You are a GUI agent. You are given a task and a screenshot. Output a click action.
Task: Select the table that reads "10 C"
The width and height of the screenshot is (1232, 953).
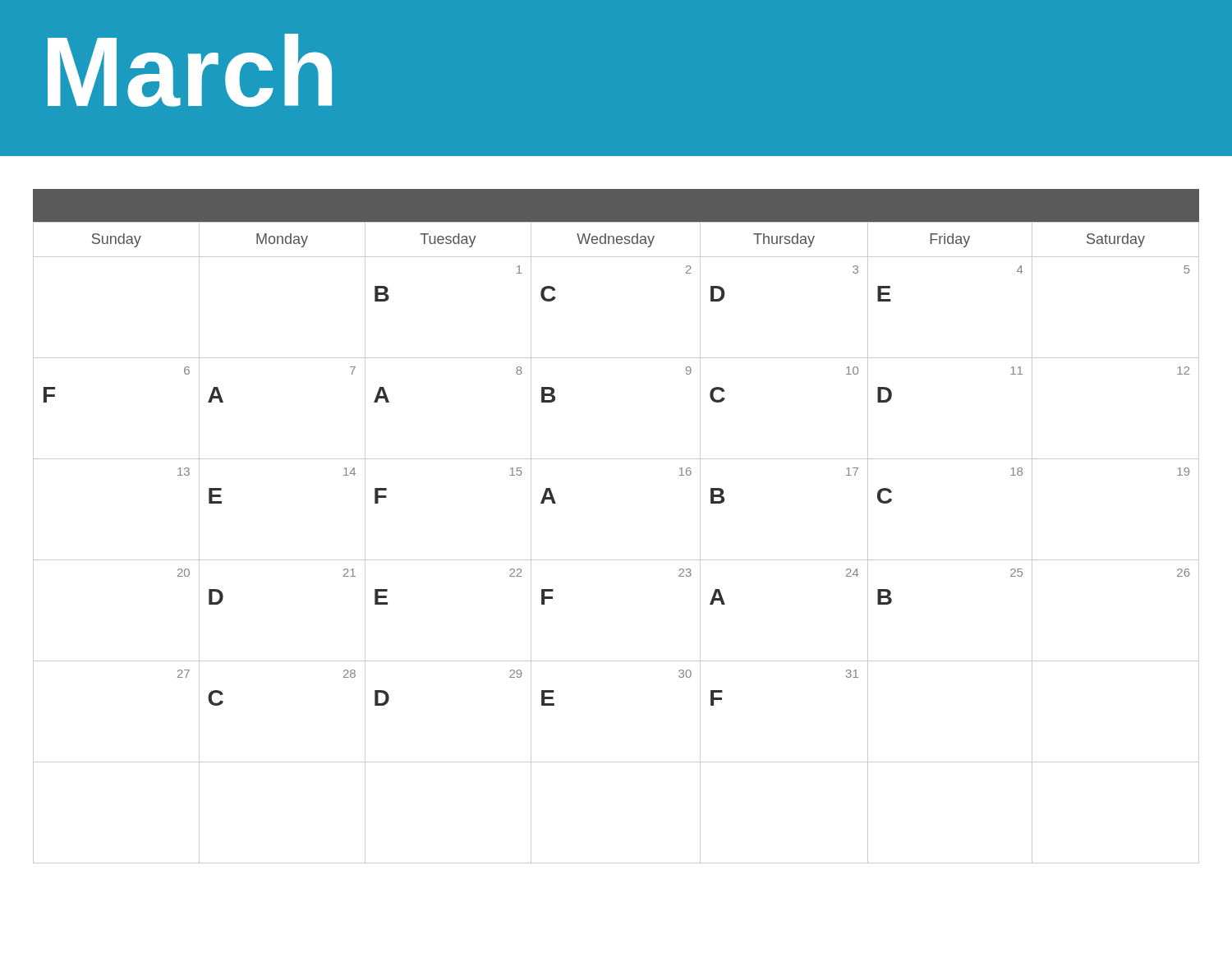pyautogui.click(x=616, y=543)
